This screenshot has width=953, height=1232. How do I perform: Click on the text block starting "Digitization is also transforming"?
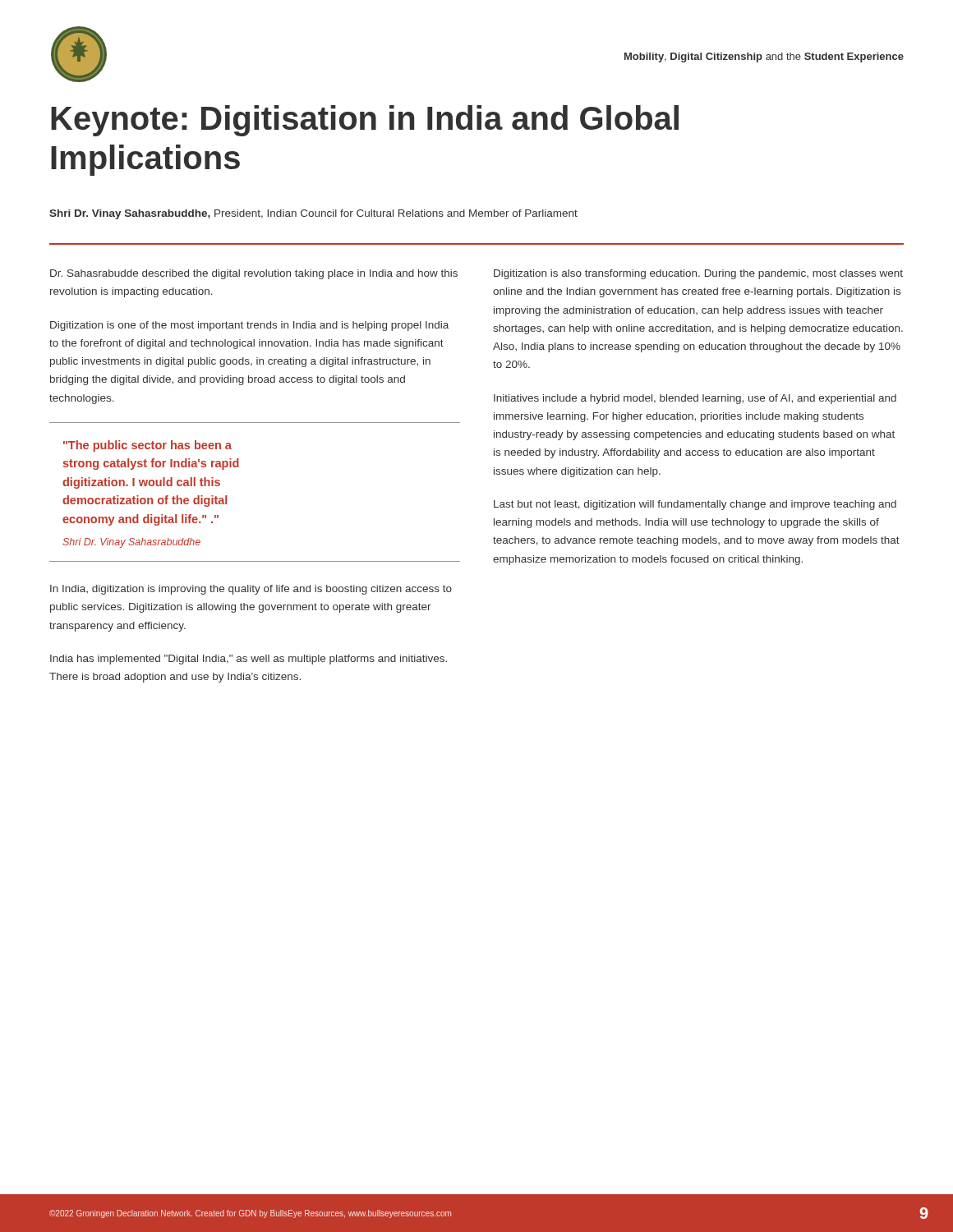click(698, 319)
